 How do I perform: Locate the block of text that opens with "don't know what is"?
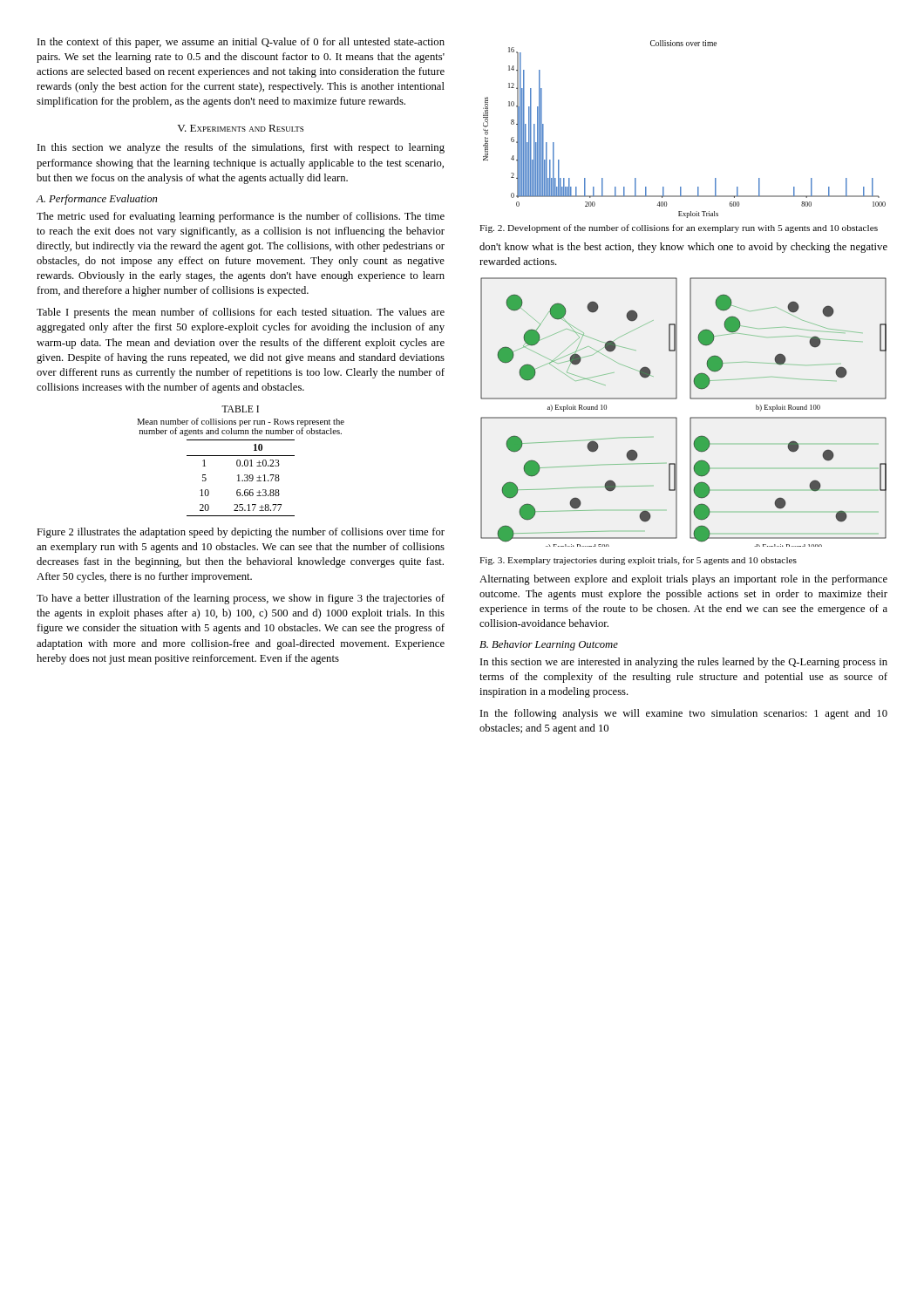(683, 254)
